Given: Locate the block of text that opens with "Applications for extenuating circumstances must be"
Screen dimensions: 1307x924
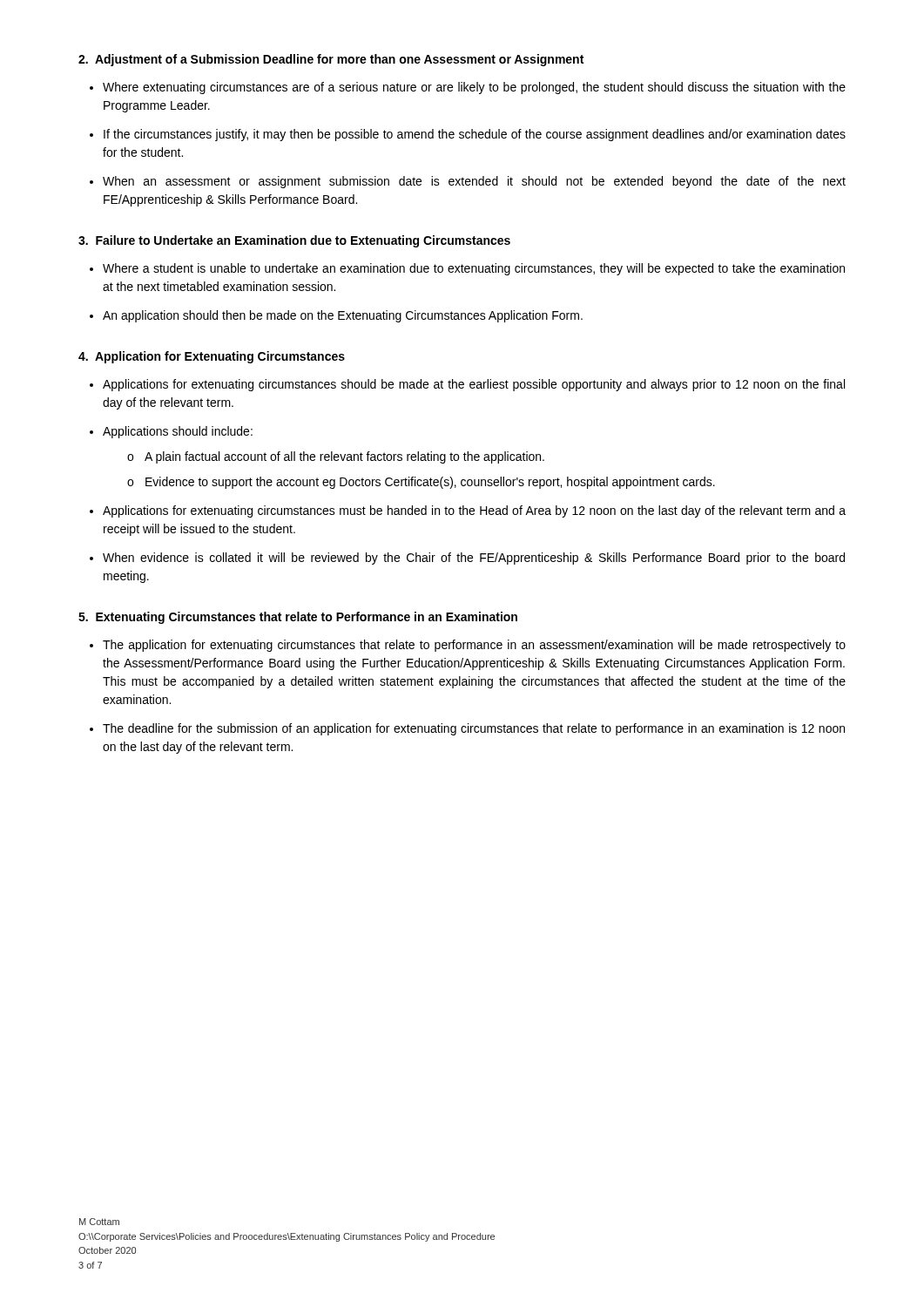Looking at the screenshot, I should pos(474,520).
